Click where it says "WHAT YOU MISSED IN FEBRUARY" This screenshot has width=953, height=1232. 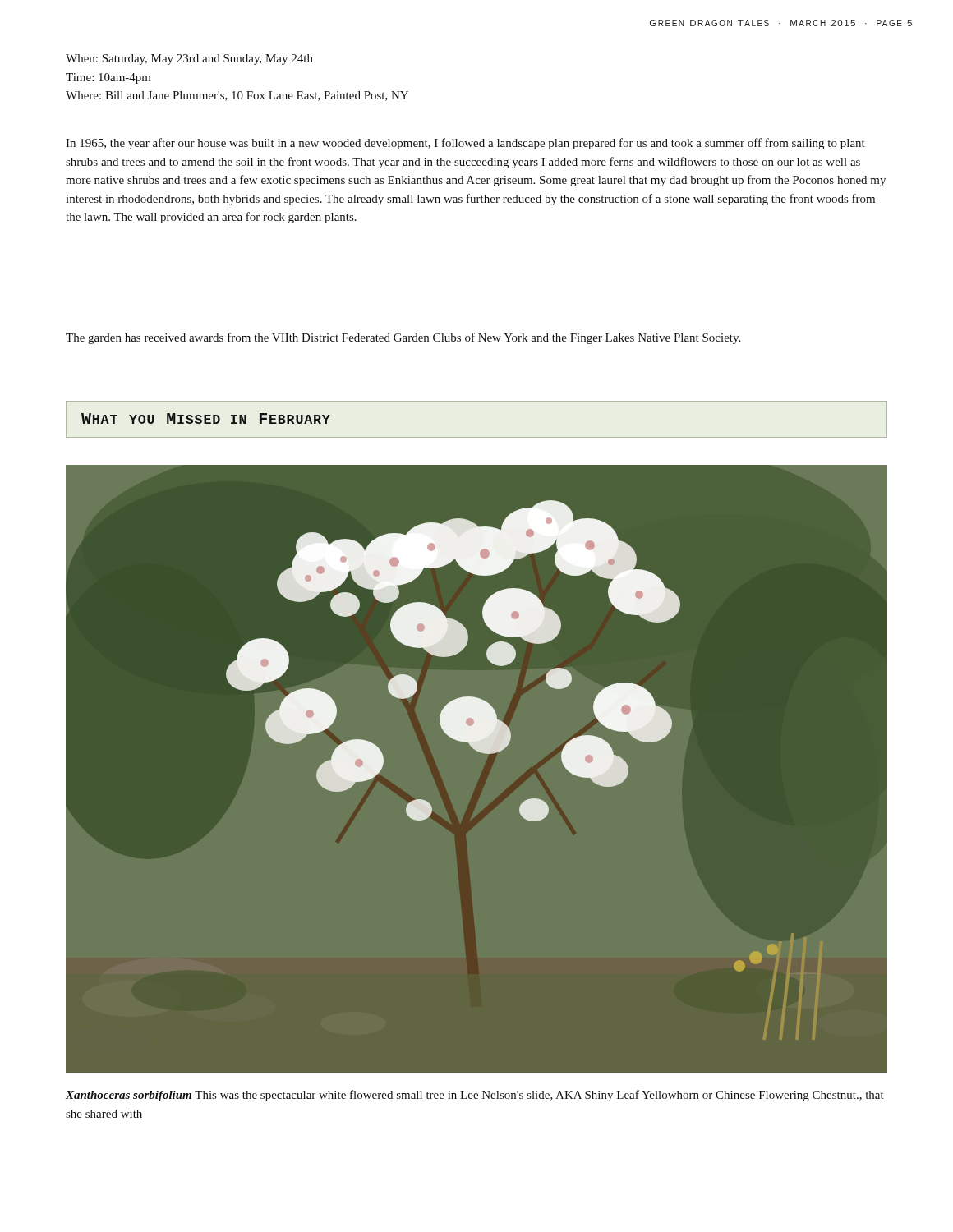(x=206, y=419)
